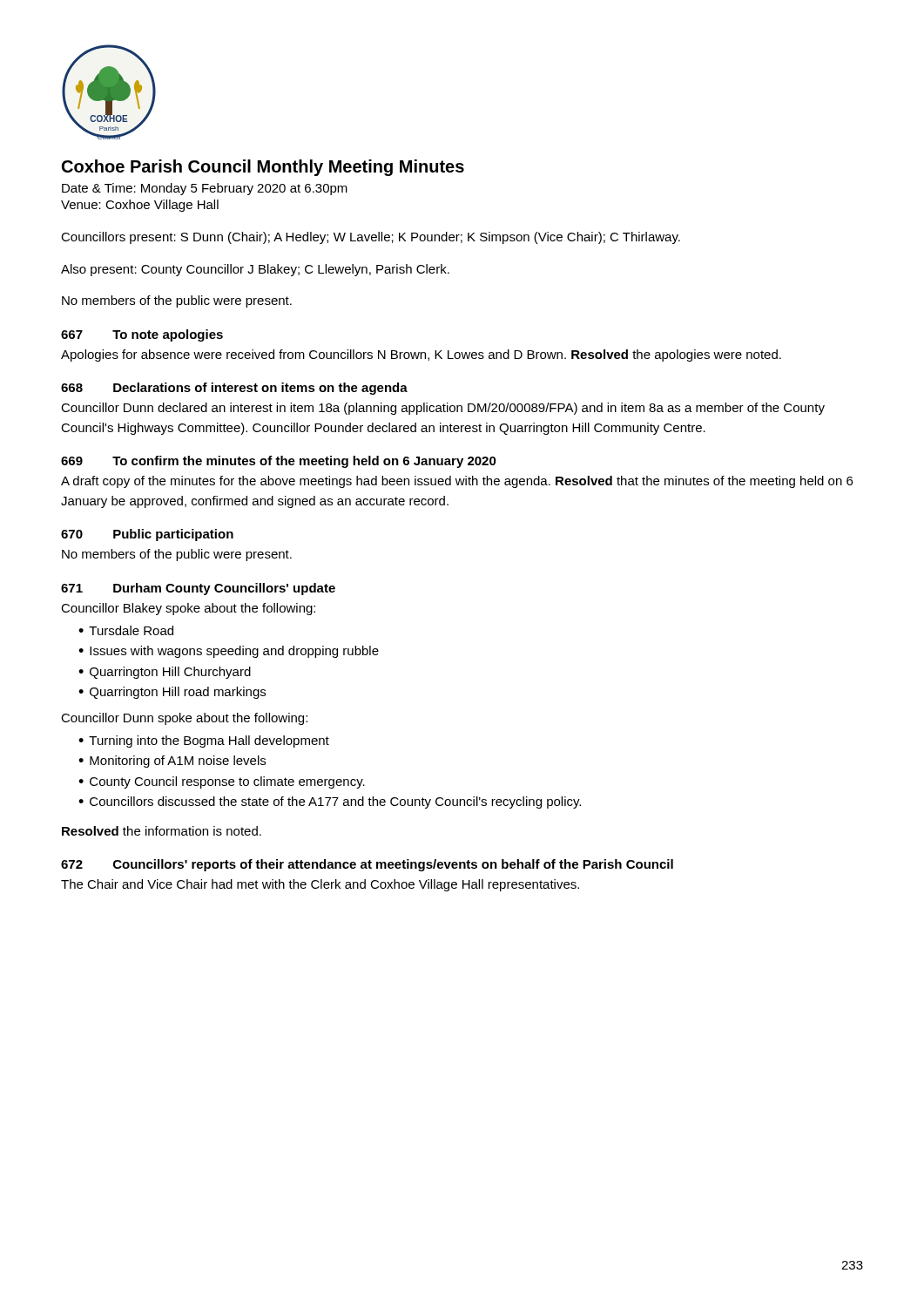Where is the passage that starts "•County Council response to climate"?
This screenshot has height=1307, width=924.
coord(222,782)
